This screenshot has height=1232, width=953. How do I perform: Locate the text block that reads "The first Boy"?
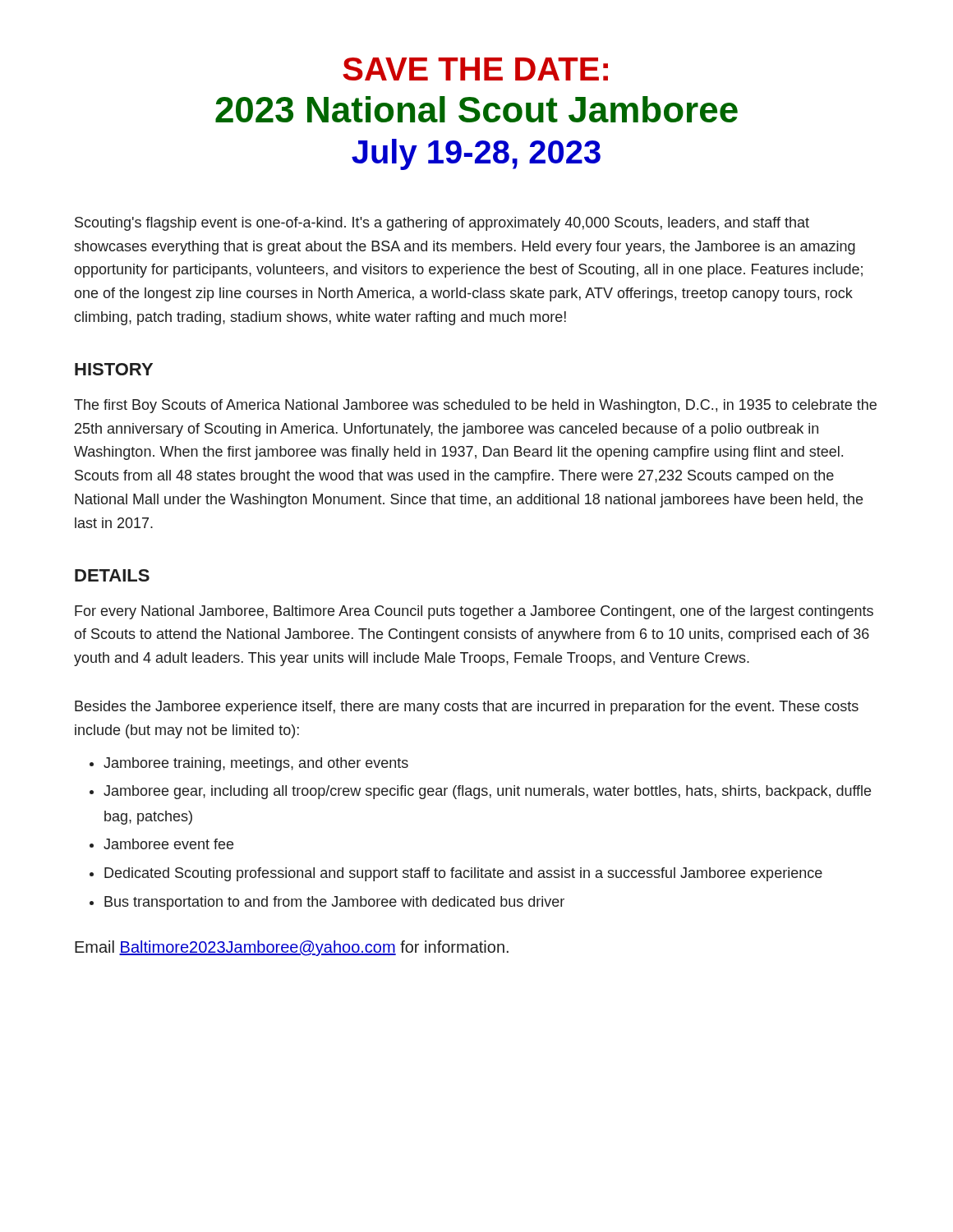pyautogui.click(x=476, y=464)
